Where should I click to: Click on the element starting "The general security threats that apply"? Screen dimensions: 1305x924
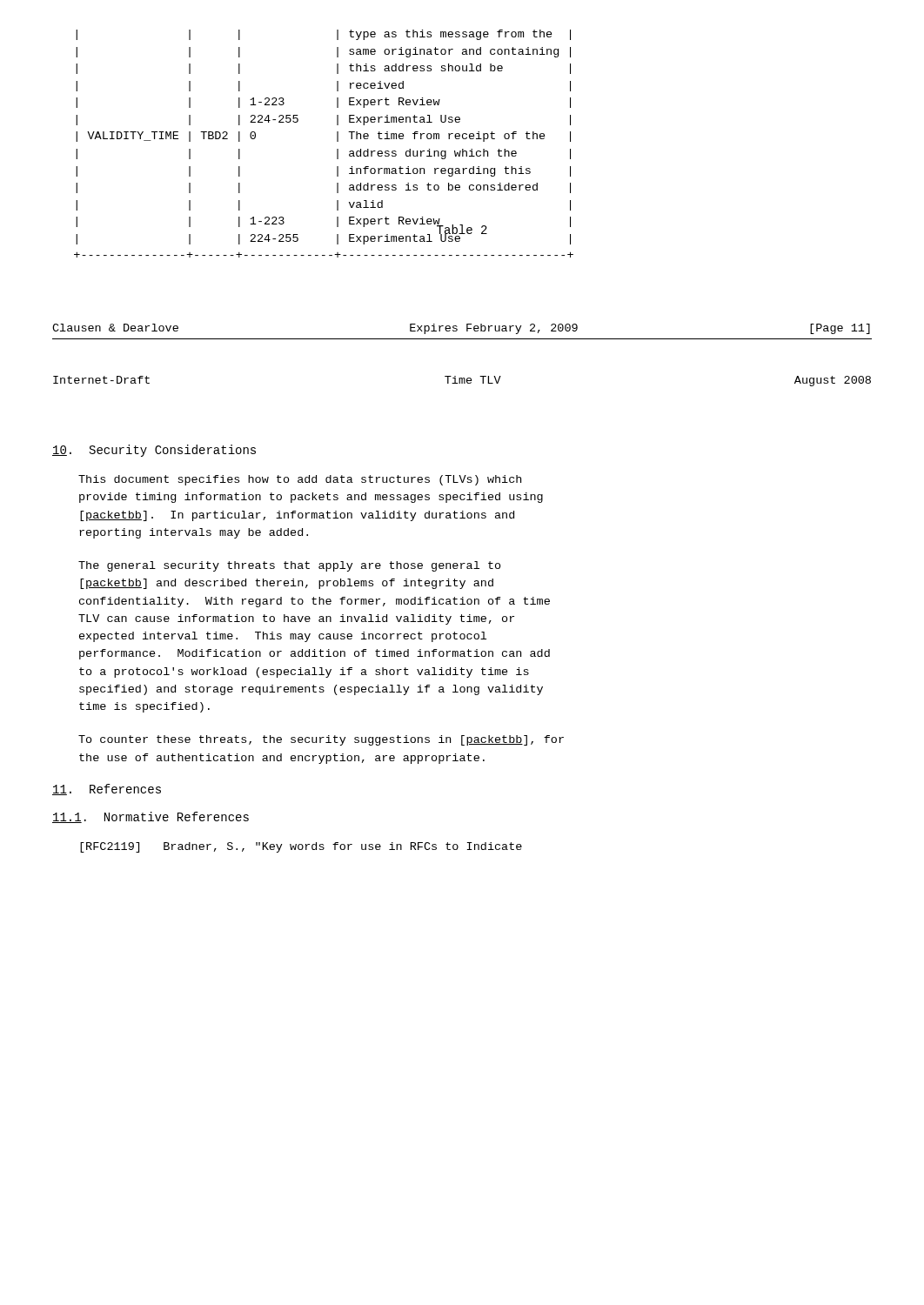314,636
